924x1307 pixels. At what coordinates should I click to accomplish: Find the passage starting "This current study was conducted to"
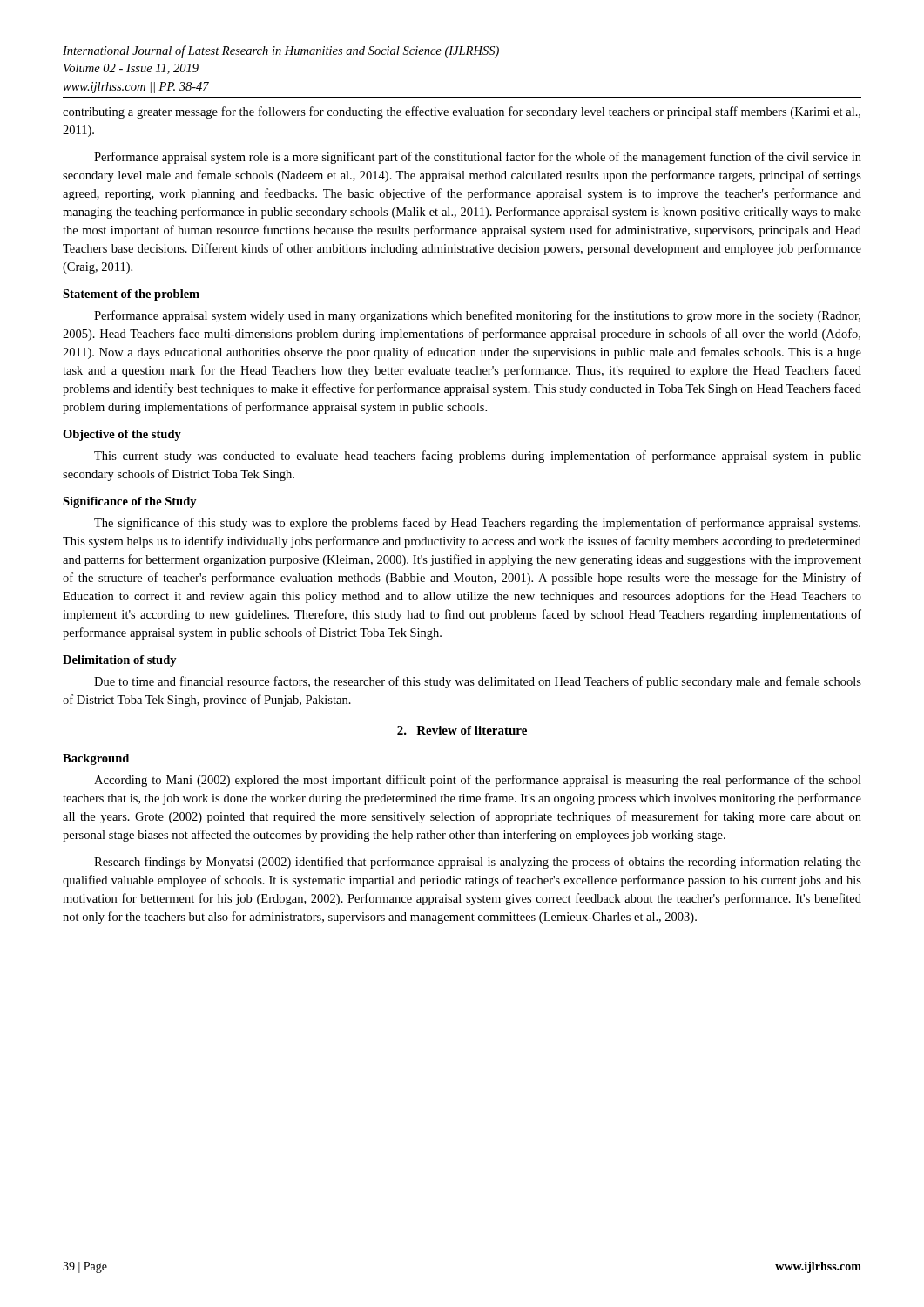[x=462, y=465]
